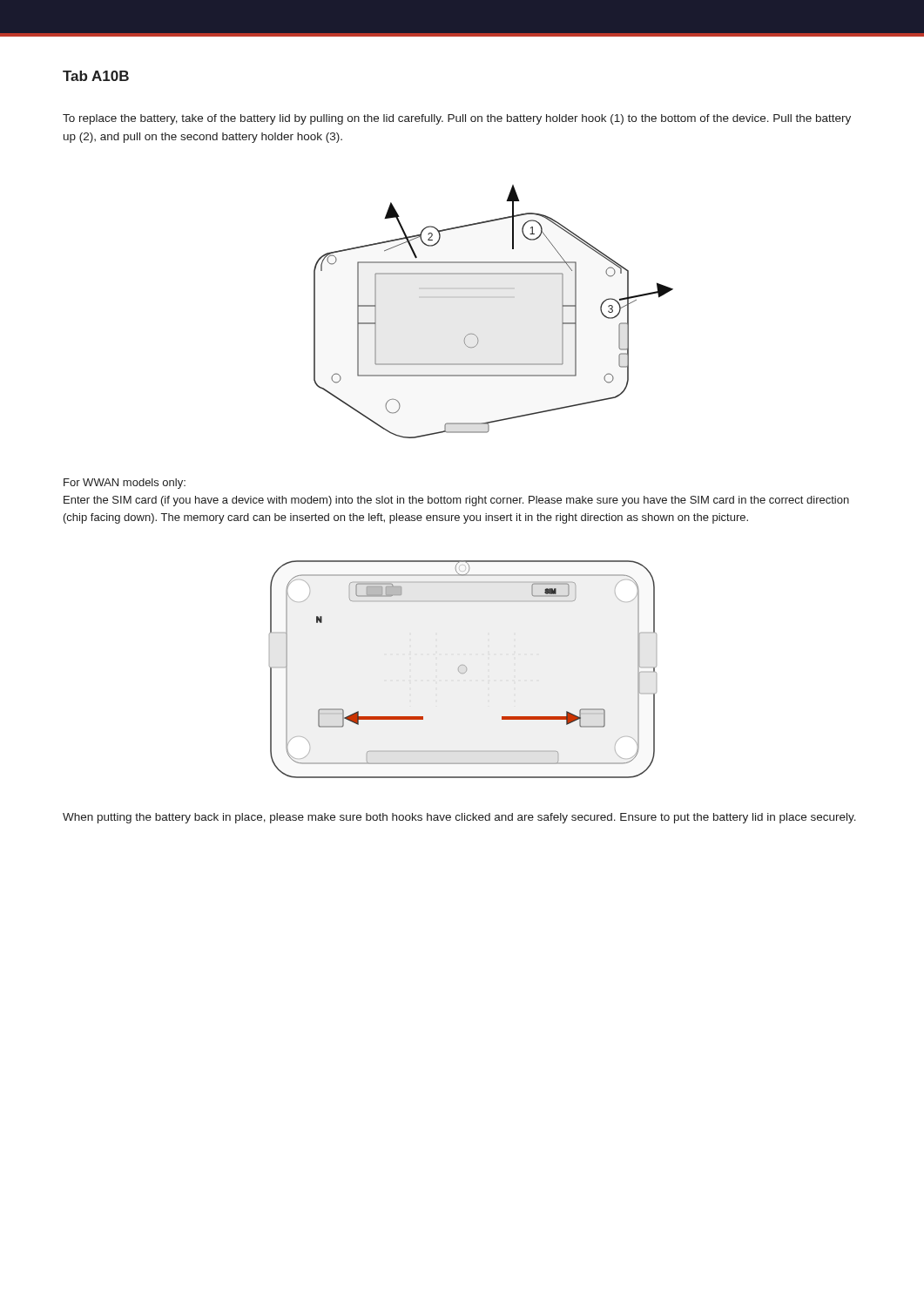Locate the text starting "For WWAN models"
This screenshot has width=924, height=1307.
tap(456, 500)
